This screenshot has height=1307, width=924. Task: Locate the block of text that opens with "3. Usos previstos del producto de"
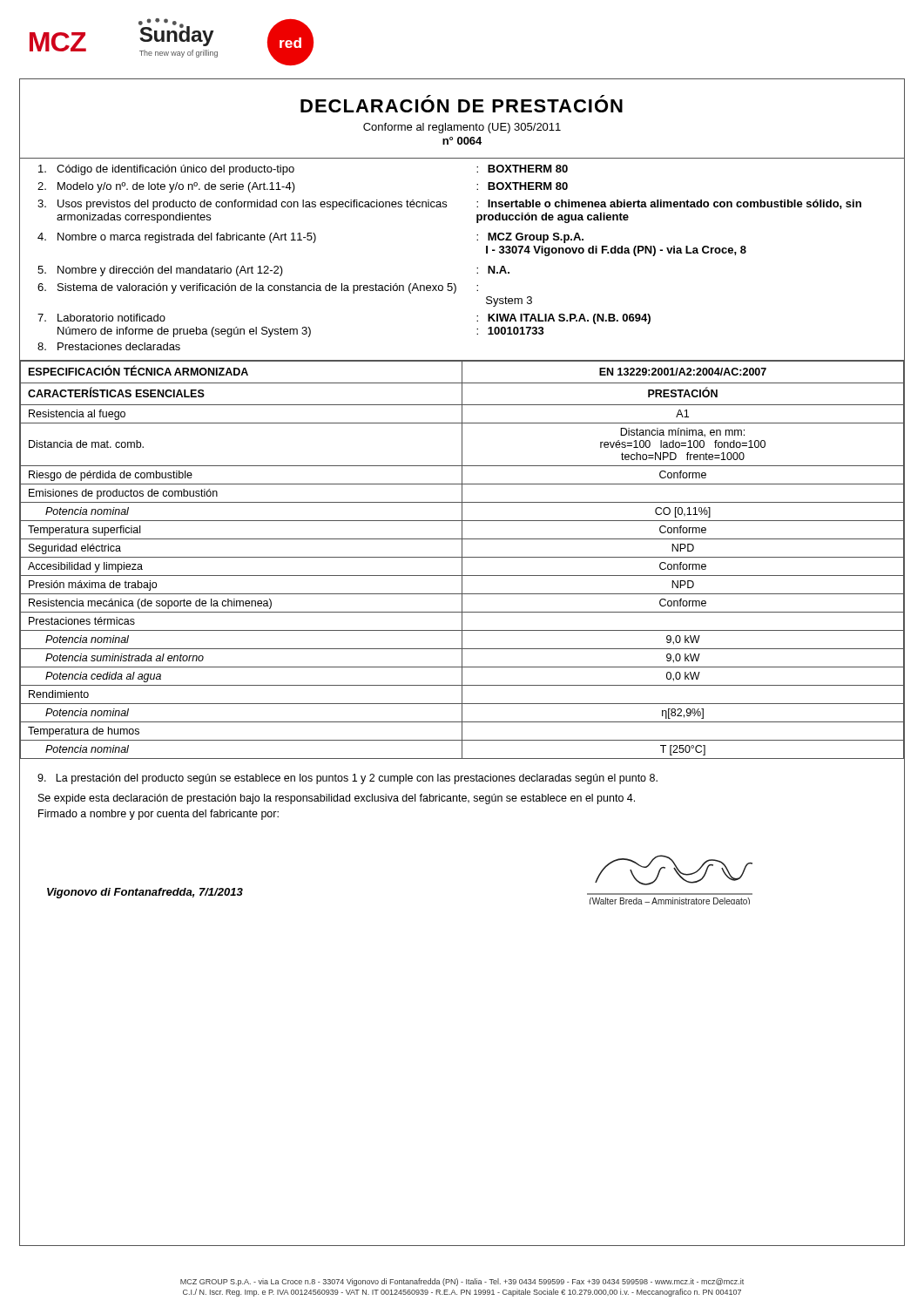pos(449,205)
